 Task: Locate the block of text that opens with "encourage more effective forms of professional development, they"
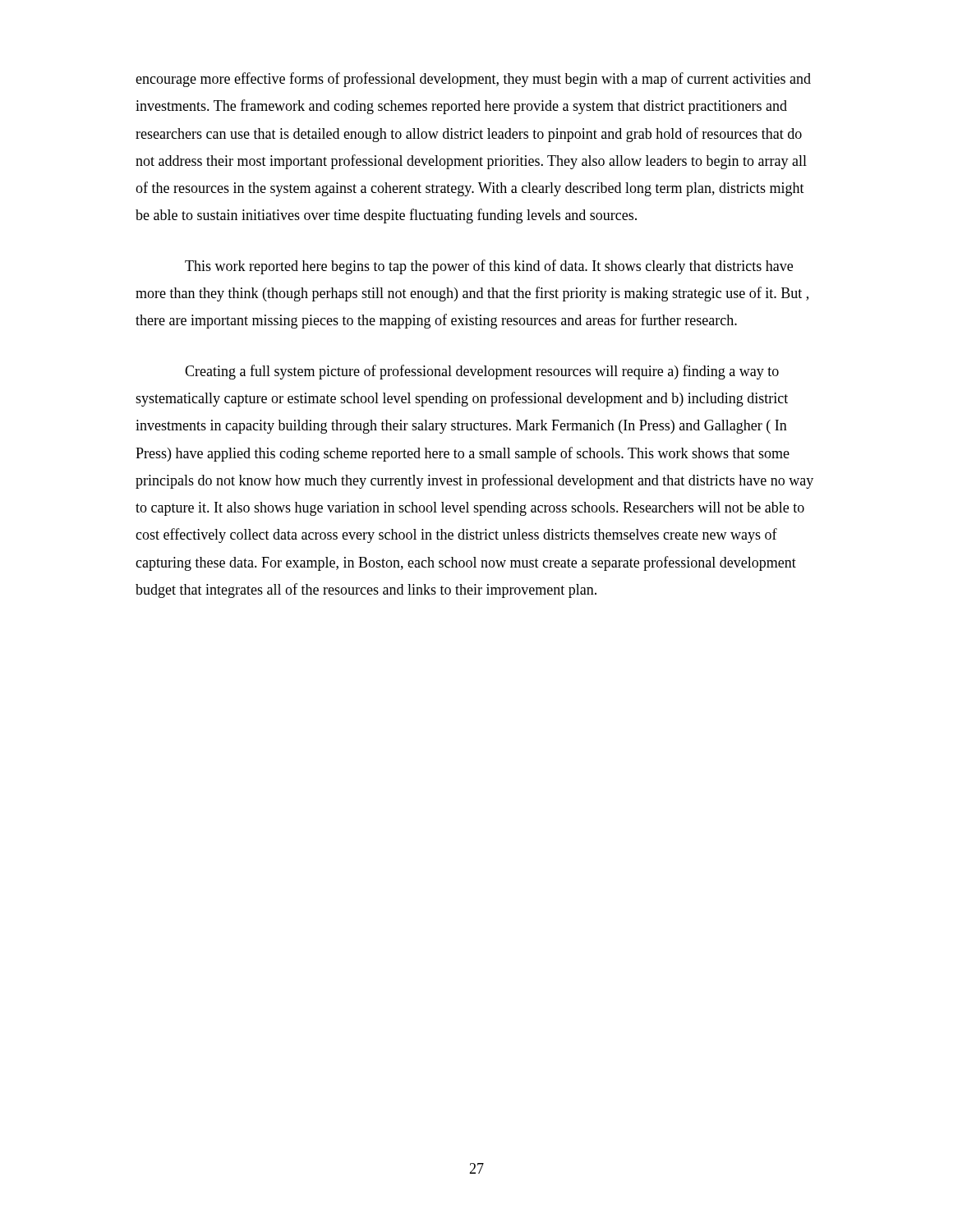(x=476, y=148)
